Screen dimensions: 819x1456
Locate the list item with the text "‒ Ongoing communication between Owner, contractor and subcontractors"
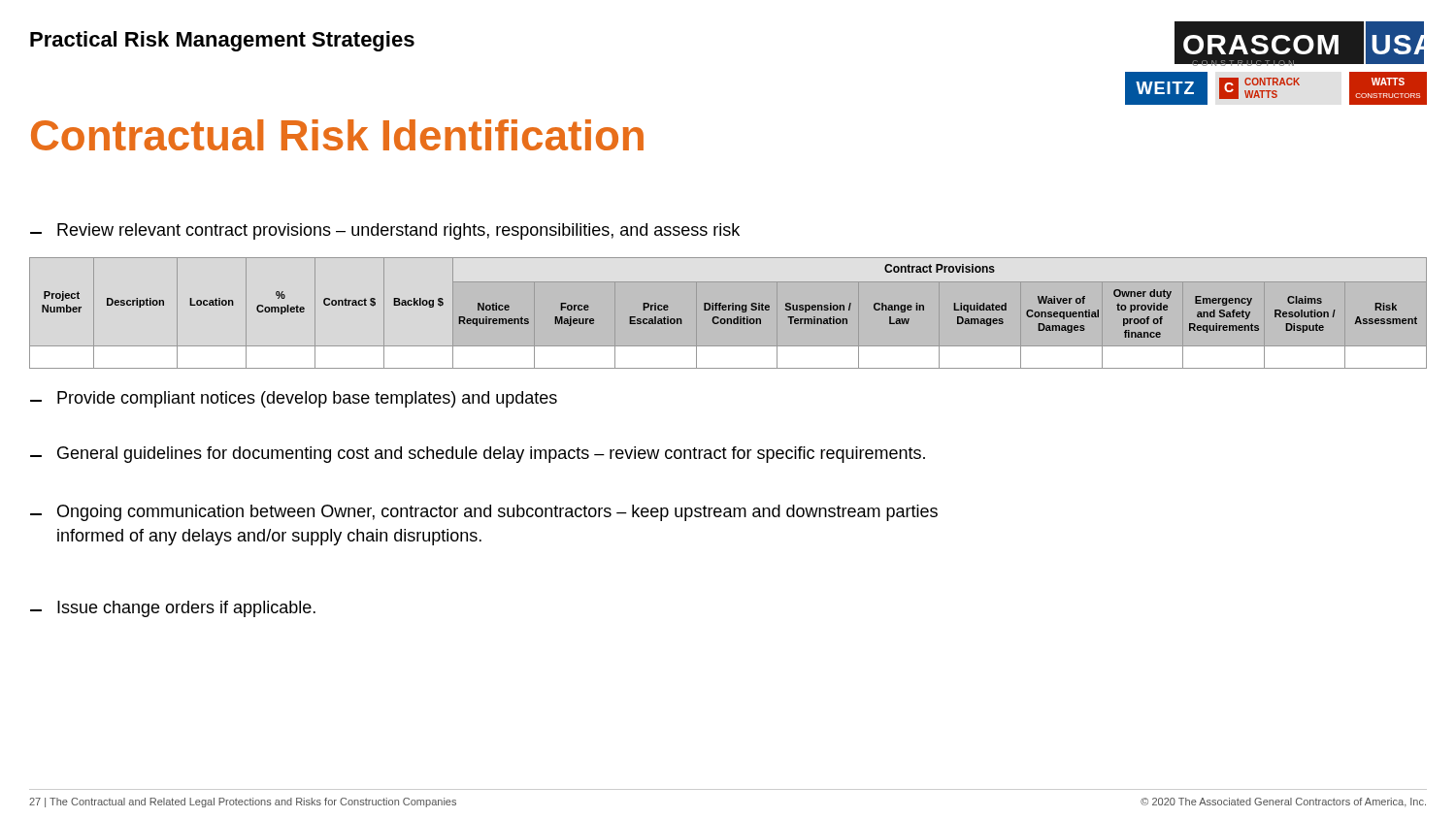[484, 524]
